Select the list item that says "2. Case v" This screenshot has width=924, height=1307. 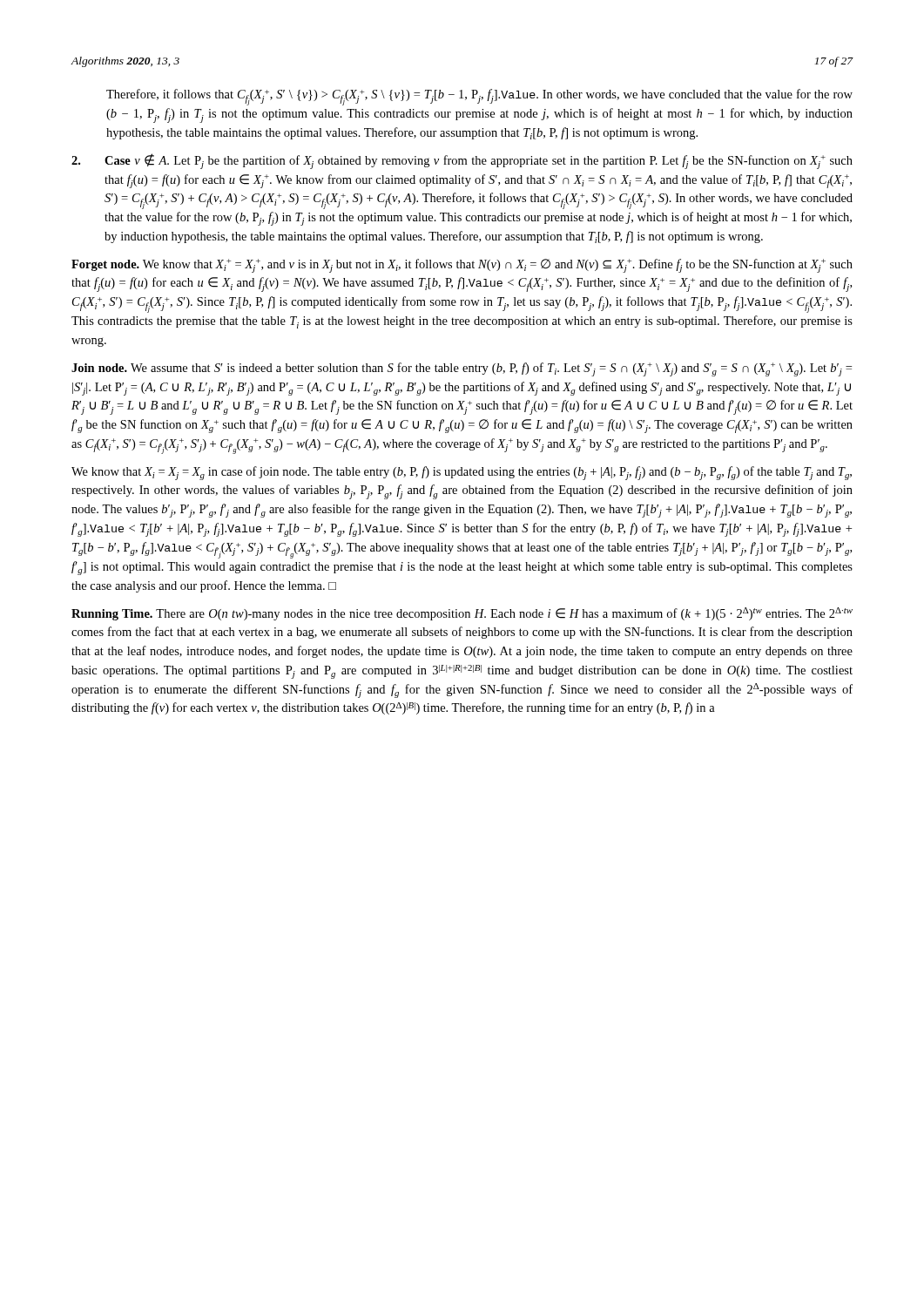pos(462,199)
